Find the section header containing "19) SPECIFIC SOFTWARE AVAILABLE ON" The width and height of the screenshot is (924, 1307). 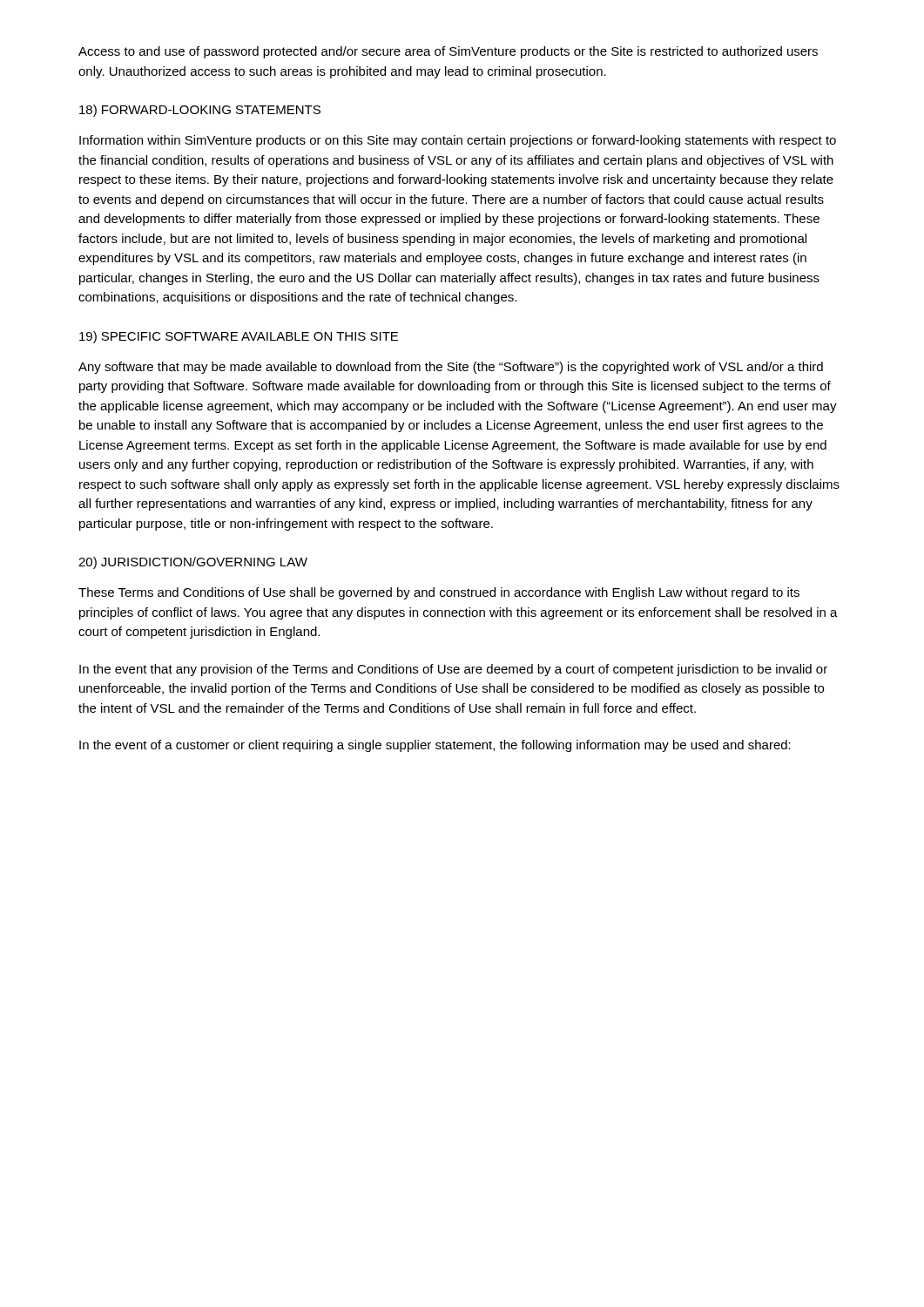pos(239,335)
